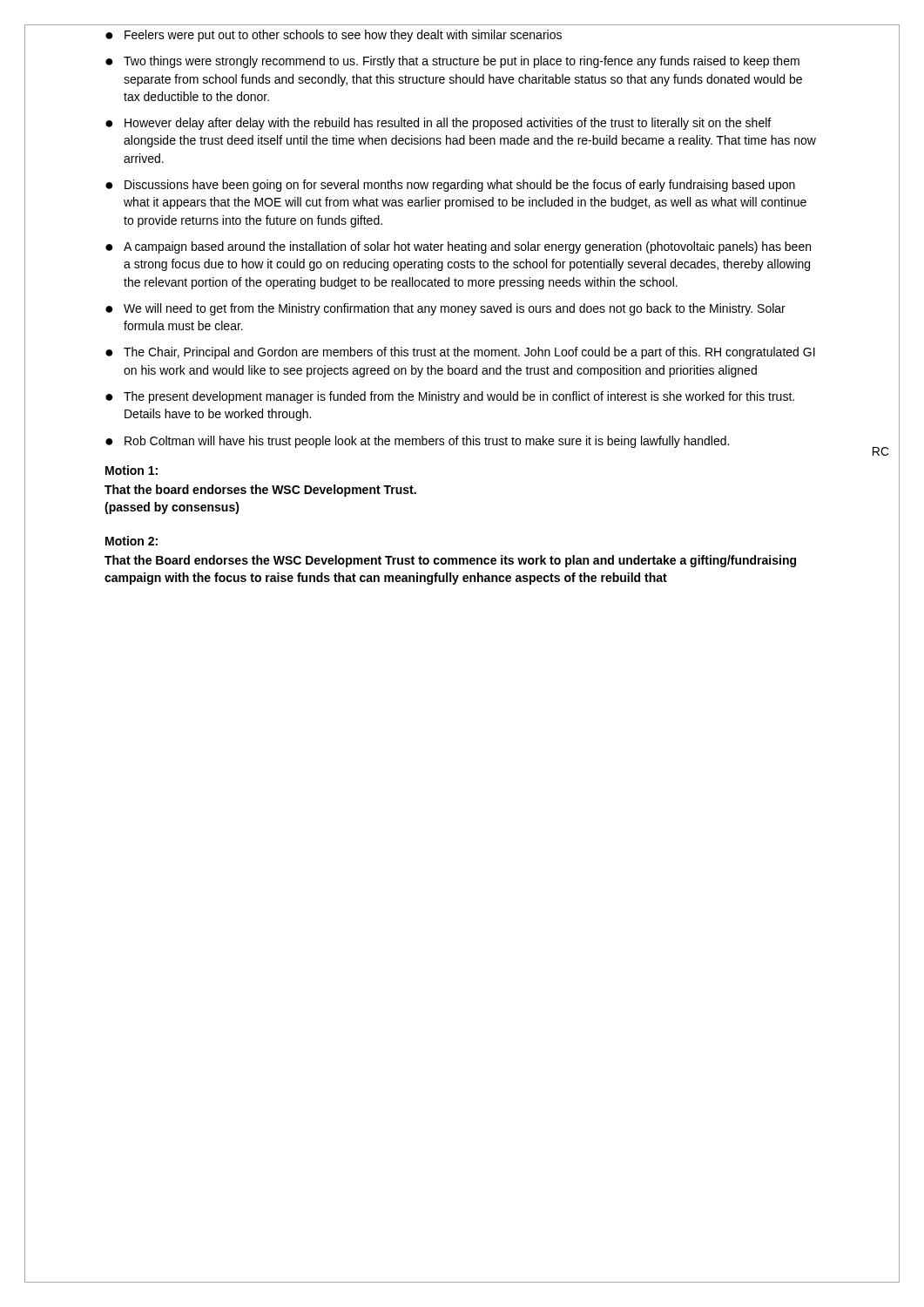Navigate to the text starting "● However delay after delay"
The image size is (924, 1307).
pyautogui.click(x=462, y=141)
